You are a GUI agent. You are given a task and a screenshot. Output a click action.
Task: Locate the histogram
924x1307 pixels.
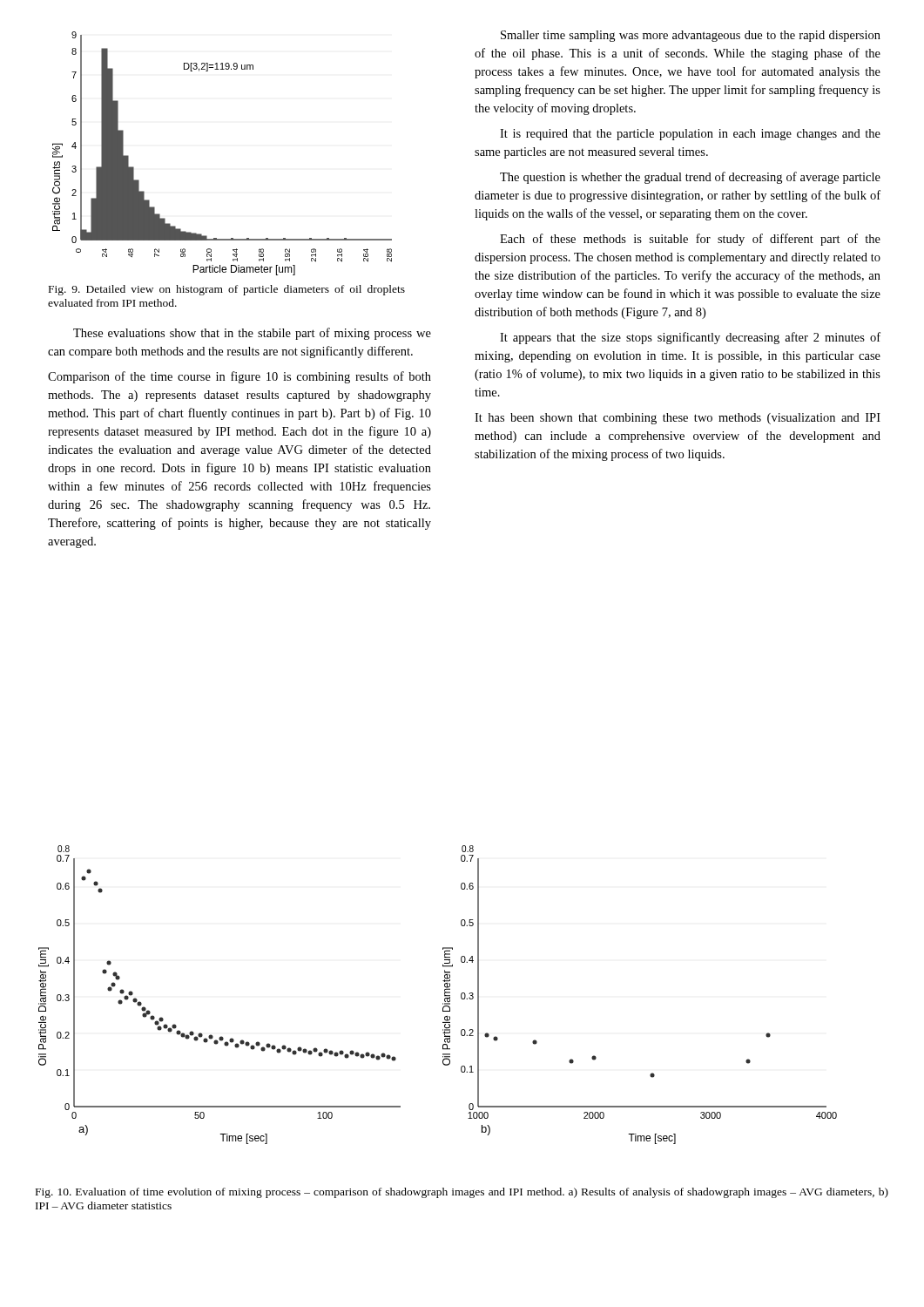click(226, 152)
